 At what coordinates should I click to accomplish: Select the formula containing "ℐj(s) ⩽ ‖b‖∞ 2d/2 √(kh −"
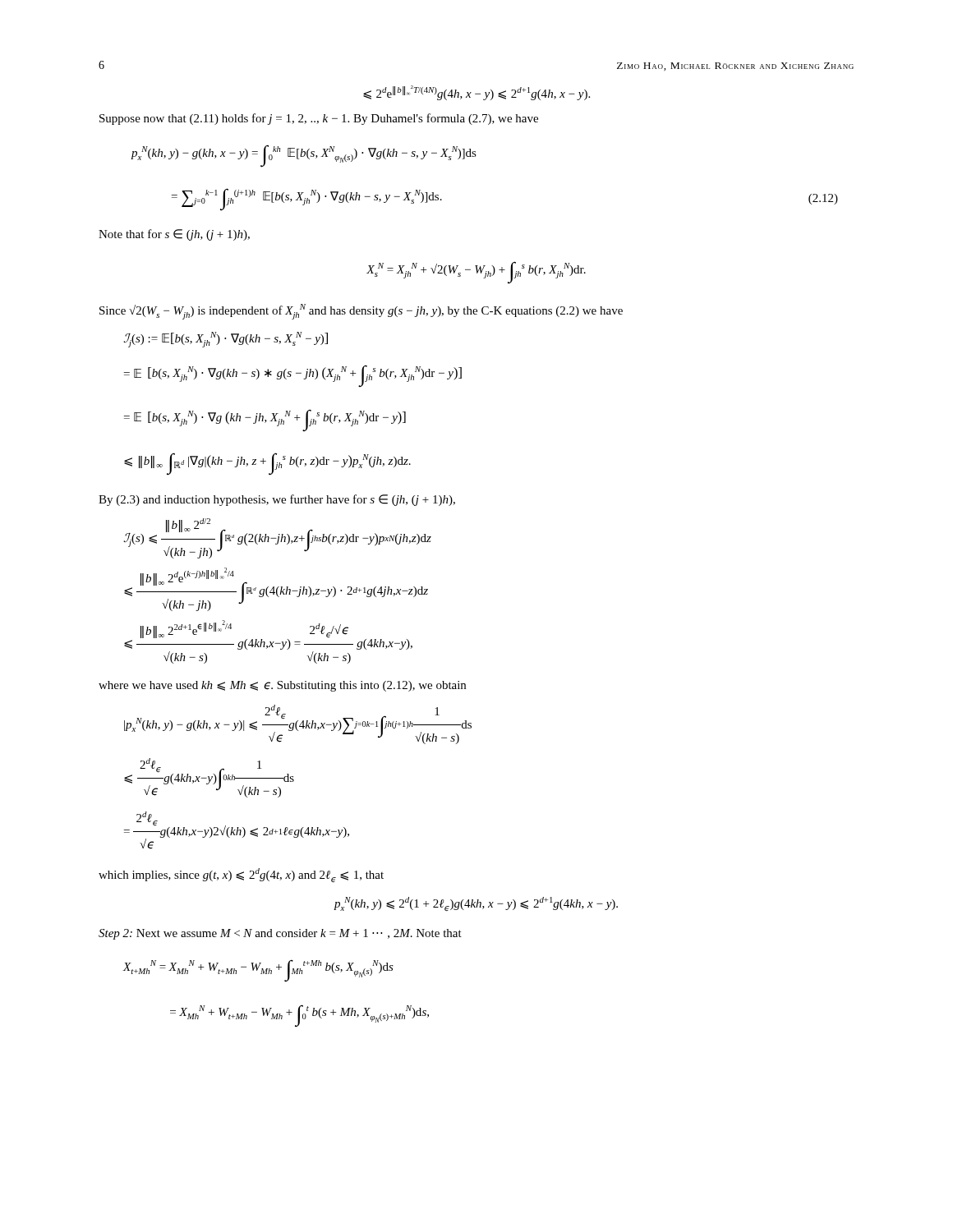coord(277,538)
